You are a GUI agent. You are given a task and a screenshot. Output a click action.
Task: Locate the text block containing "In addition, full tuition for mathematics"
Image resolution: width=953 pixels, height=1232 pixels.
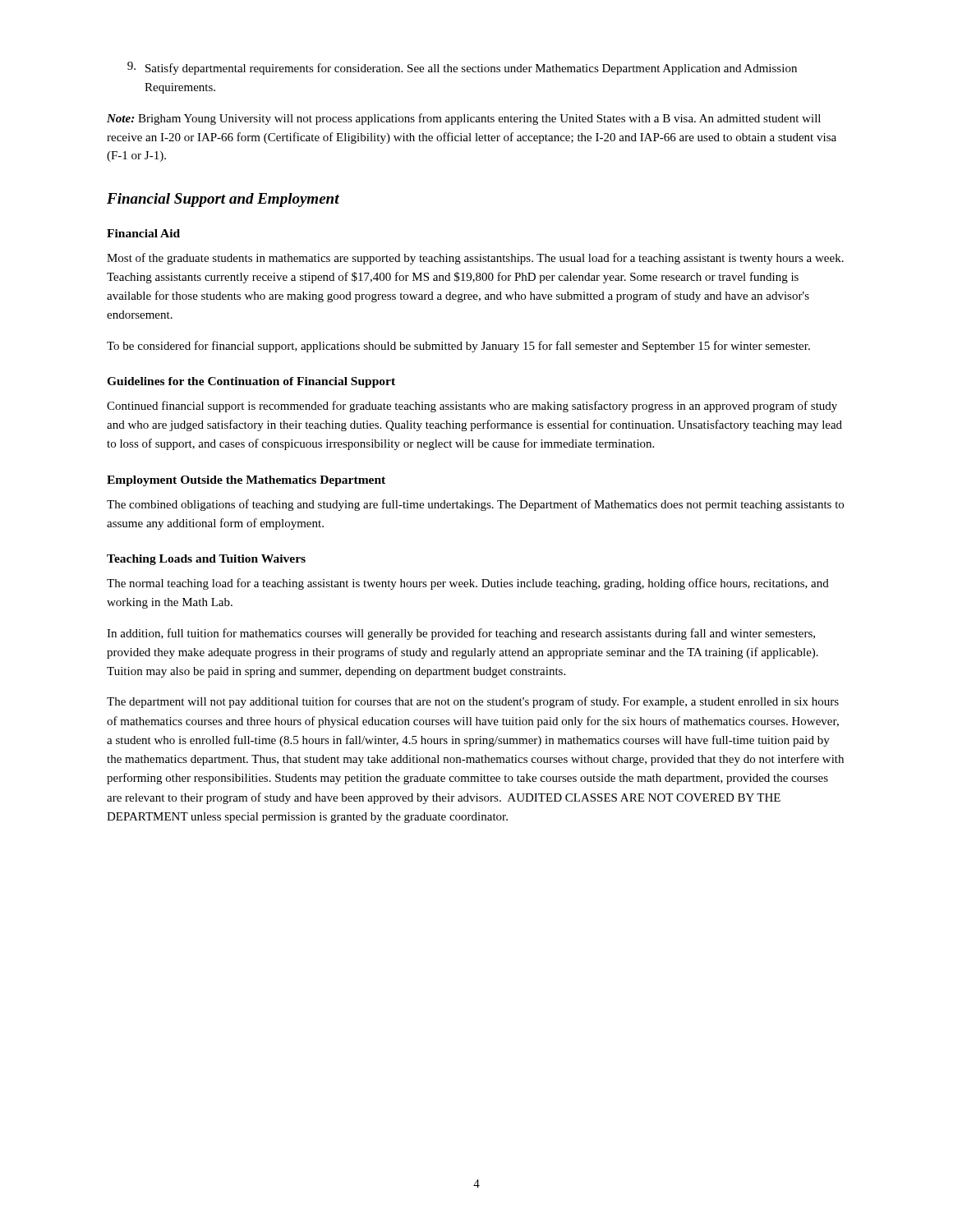[463, 652]
